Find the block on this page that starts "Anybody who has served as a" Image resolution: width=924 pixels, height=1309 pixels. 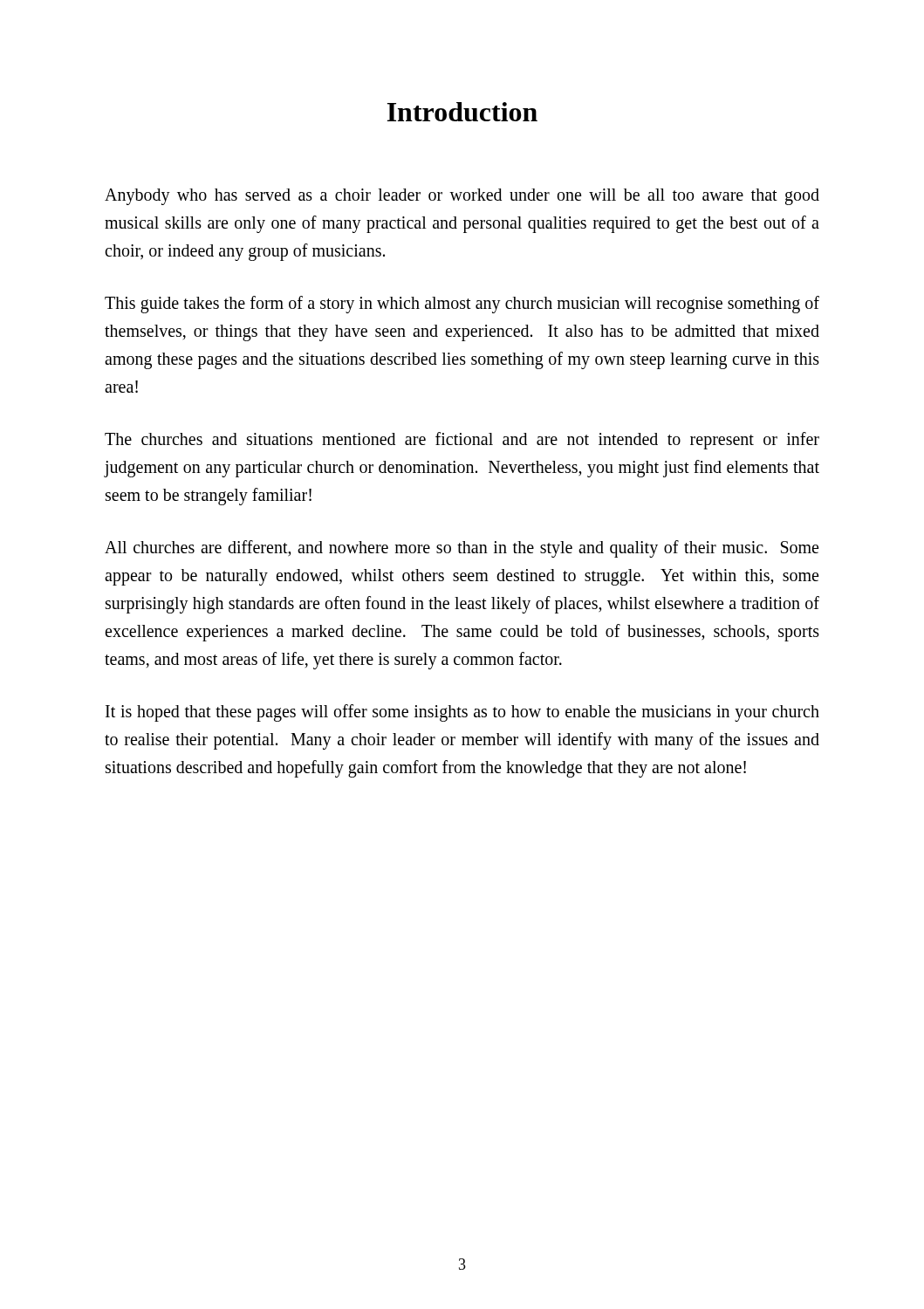click(462, 223)
